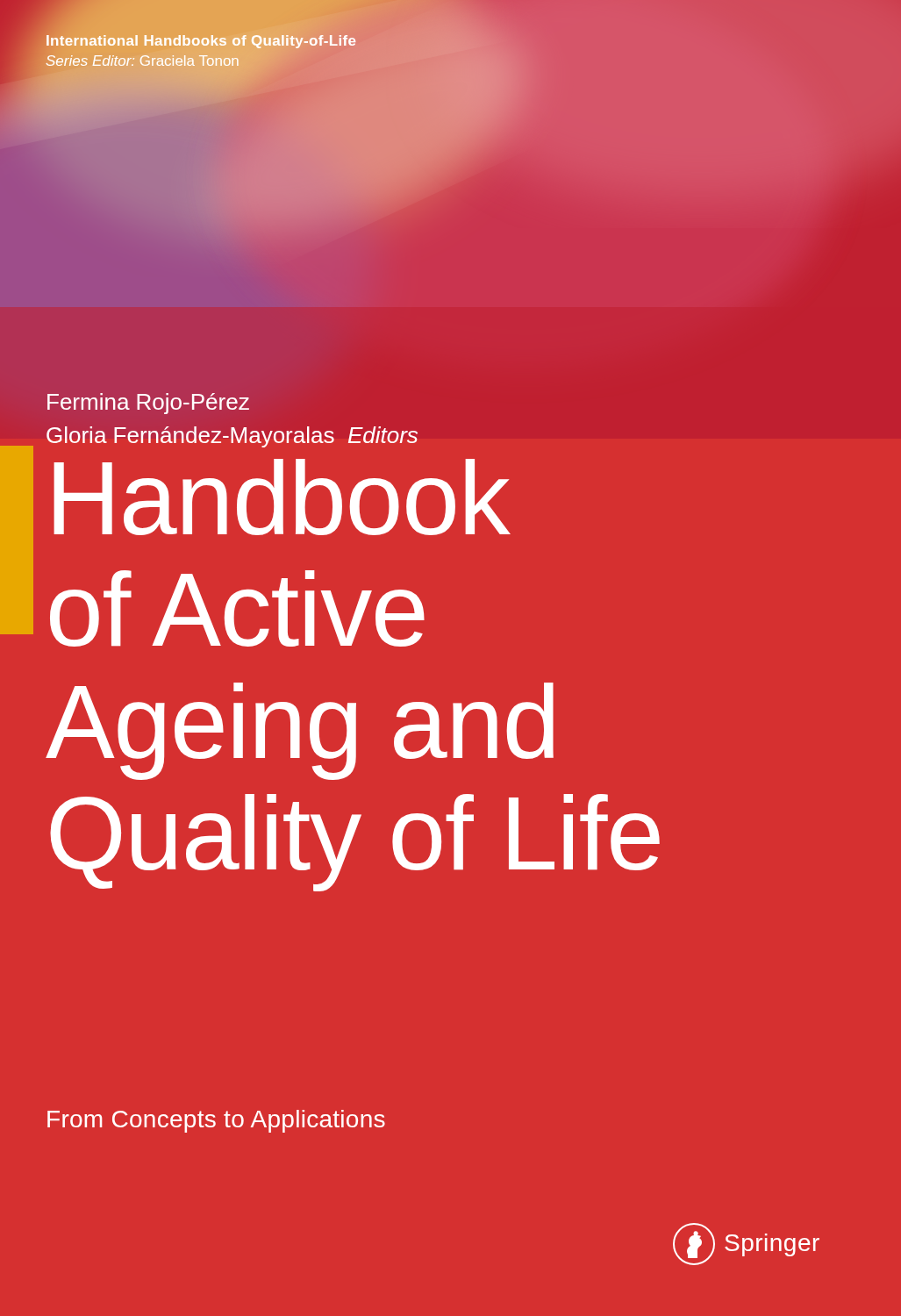901x1316 pixels.
Task: Click where it says "Fermina Rojo-Pérez Gloria Fernández-Mayoralas Editors"
Action: tap(232, 419)
